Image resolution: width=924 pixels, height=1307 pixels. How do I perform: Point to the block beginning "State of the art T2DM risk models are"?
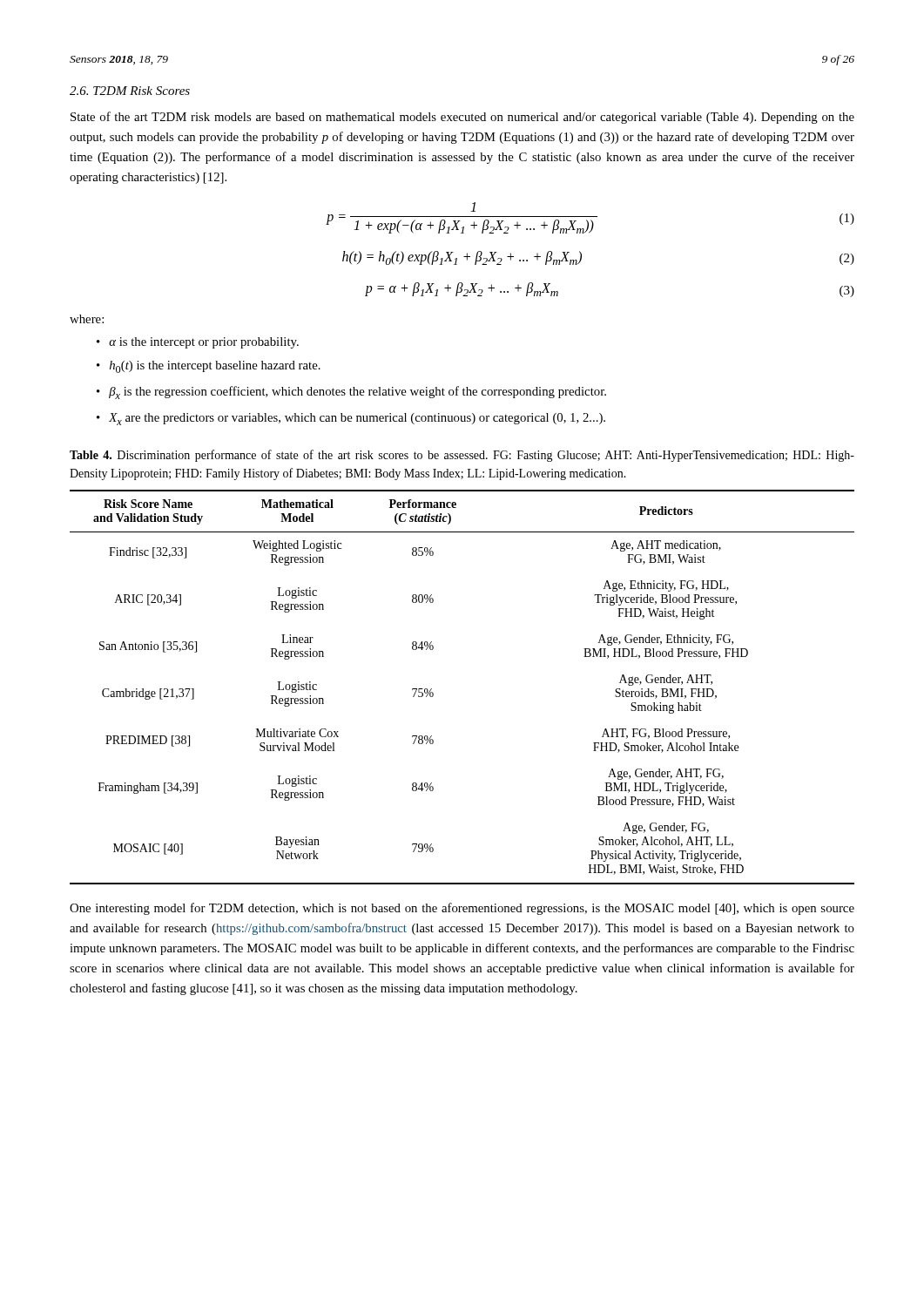(x=462, y=147)
